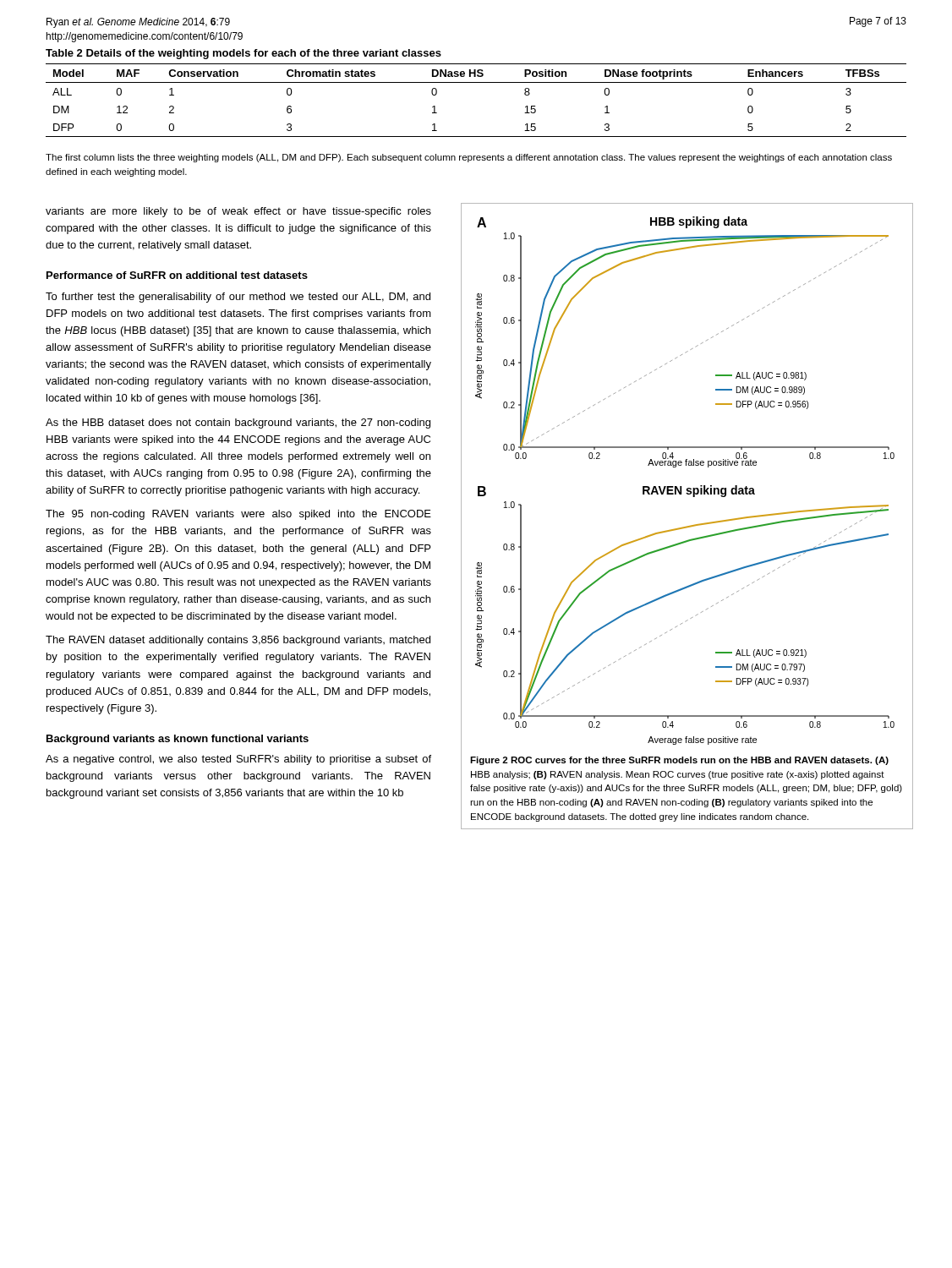Locate the text block with the text "To further test"
Screen dimensions: 1268x952
coord(238,347)
